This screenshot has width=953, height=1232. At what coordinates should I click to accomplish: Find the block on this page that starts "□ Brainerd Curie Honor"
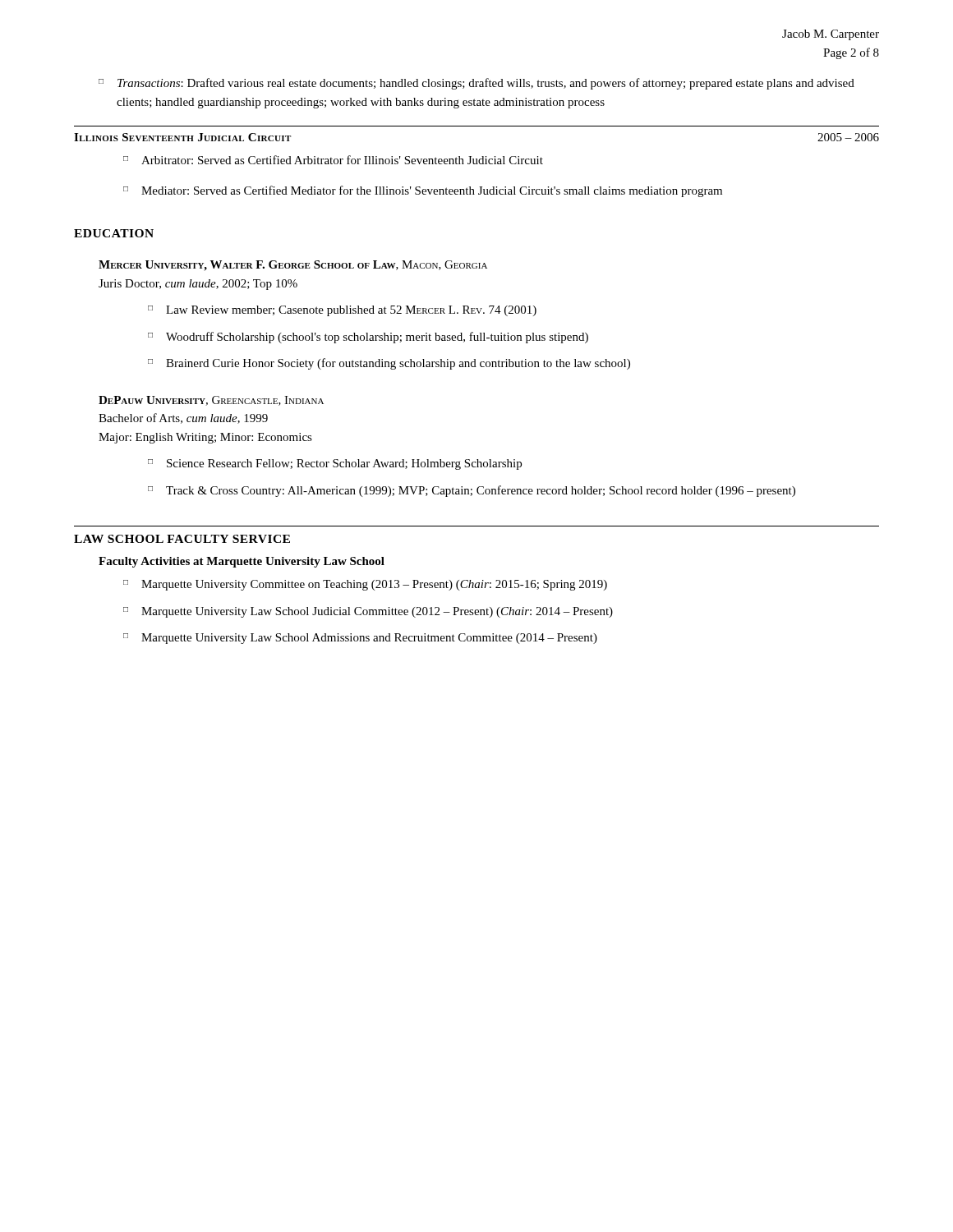(513, 363)
